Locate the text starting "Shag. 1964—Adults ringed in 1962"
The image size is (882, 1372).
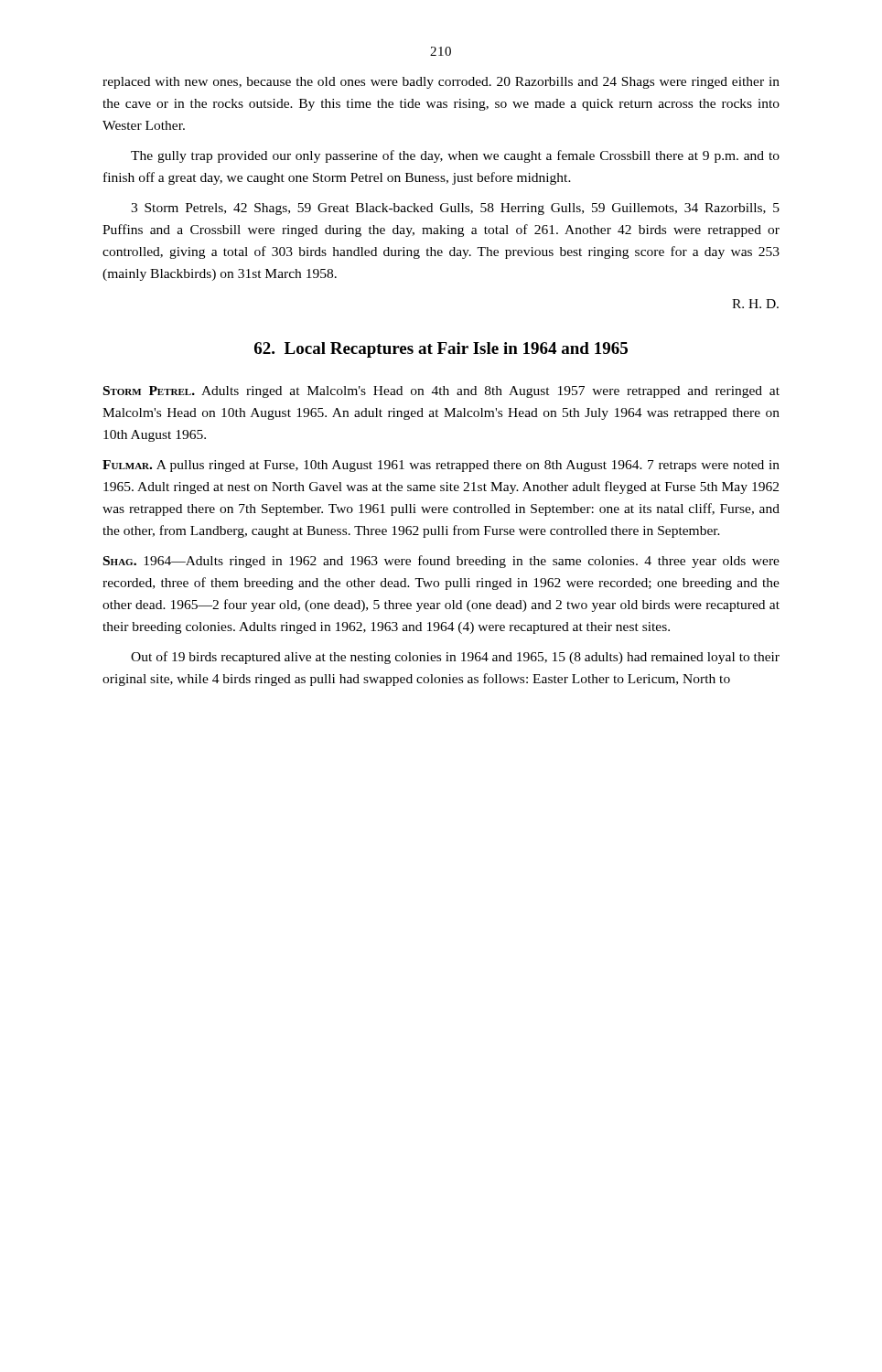coord(441,593)
